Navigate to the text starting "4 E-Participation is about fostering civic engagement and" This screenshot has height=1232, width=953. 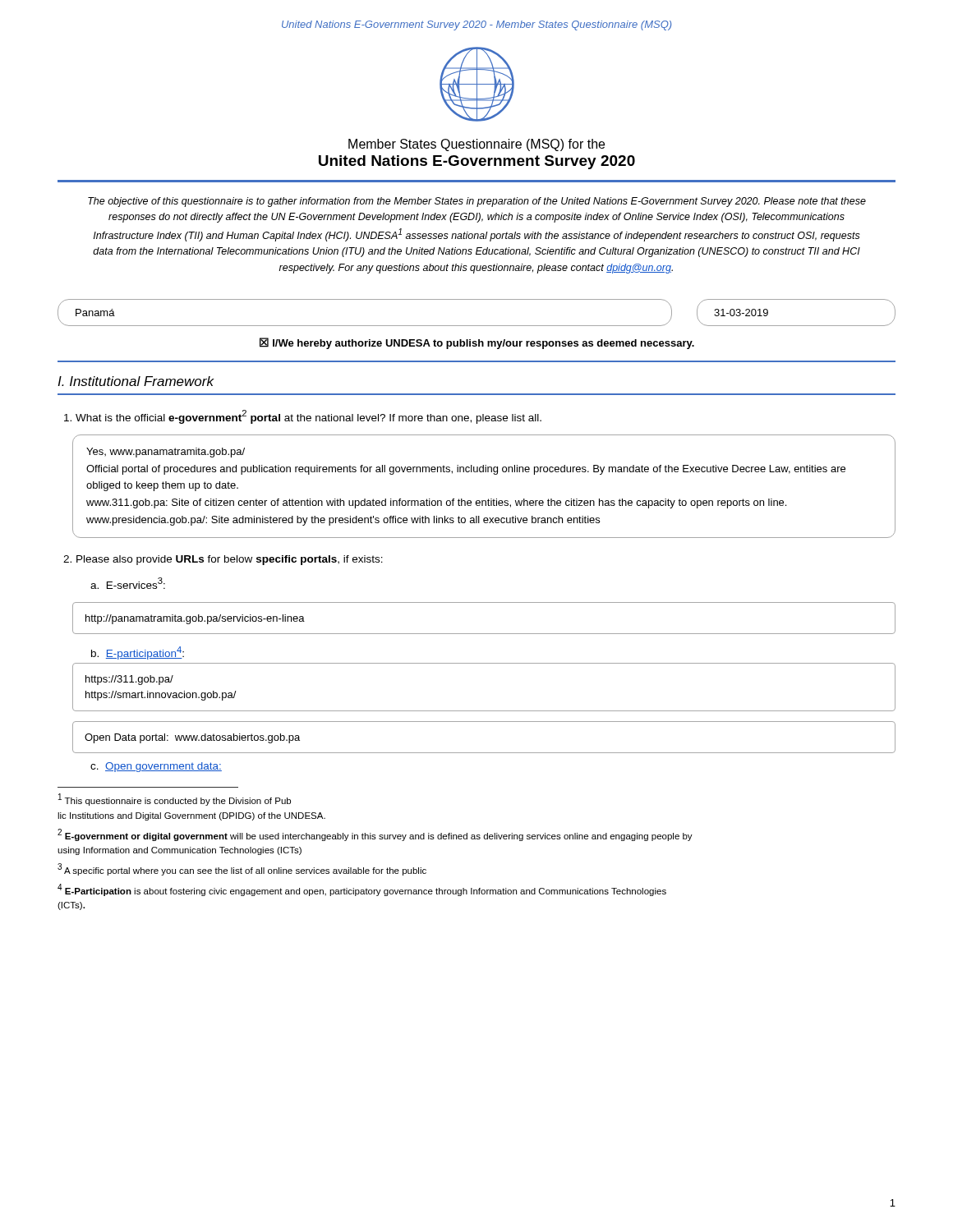click(362, 897)
